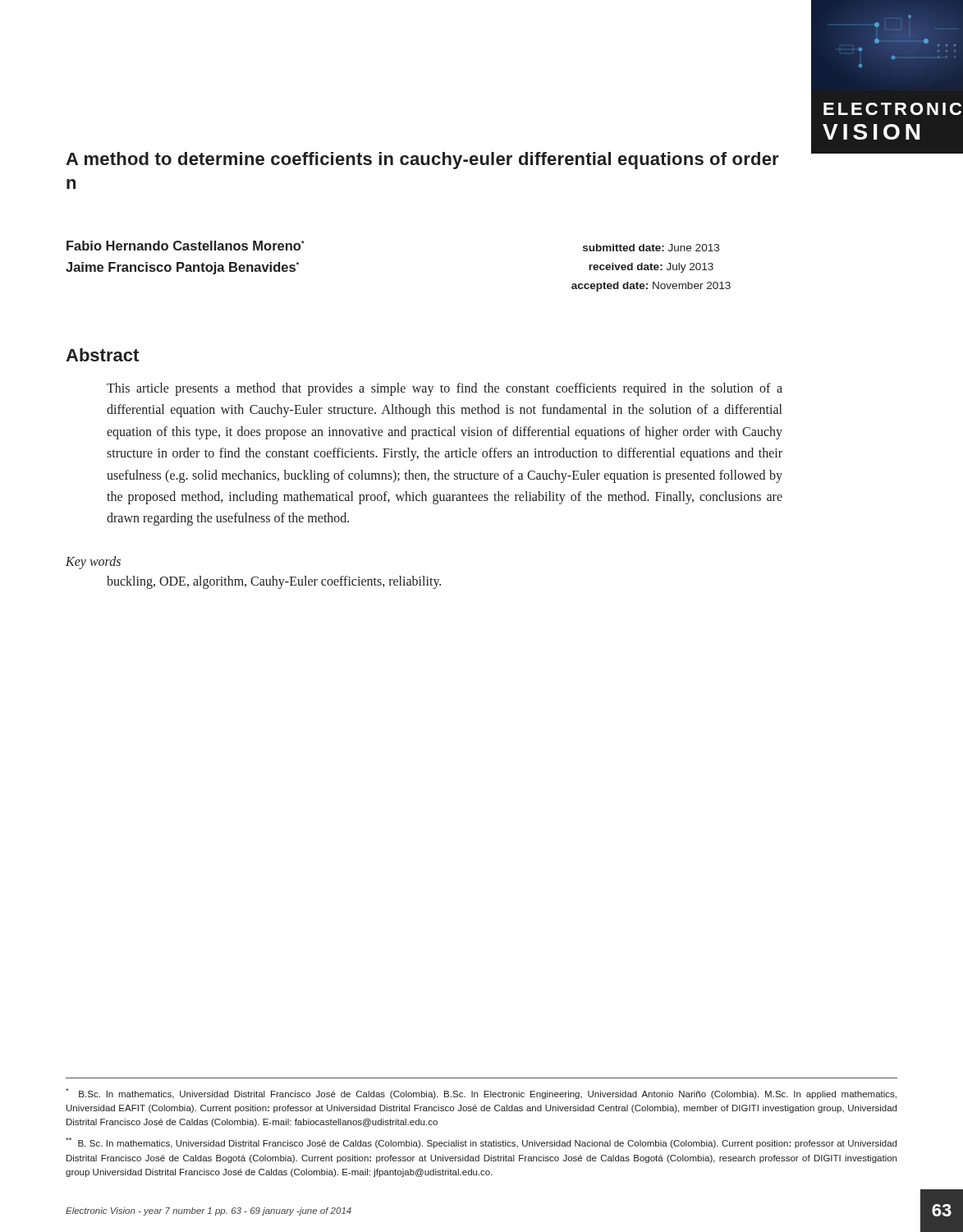Viewport: 963px width, 1232px height.
Task: Select the photo
Action: pos(887,77)
